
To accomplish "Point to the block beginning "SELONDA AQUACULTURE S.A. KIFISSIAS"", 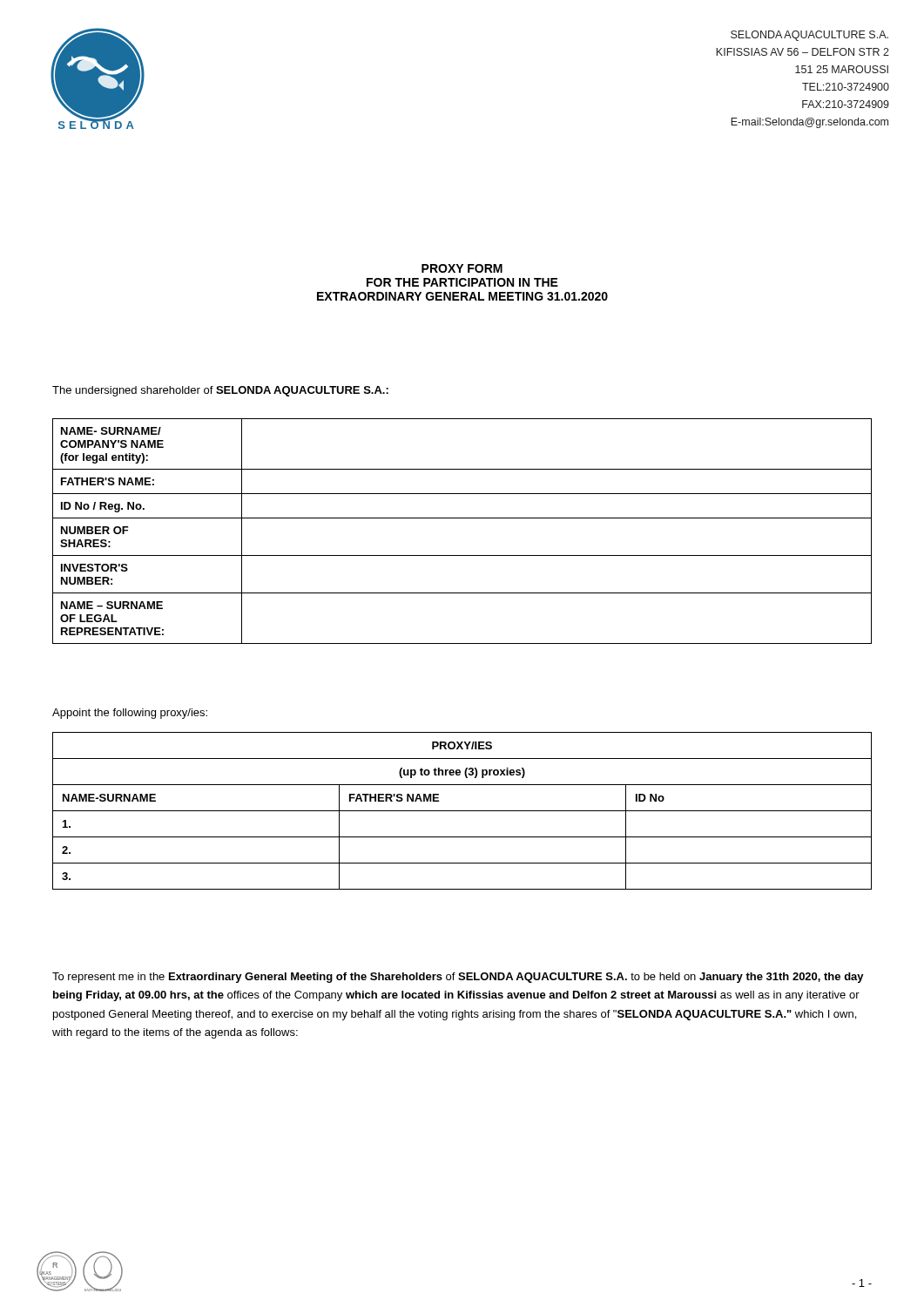I will (802, 78).
